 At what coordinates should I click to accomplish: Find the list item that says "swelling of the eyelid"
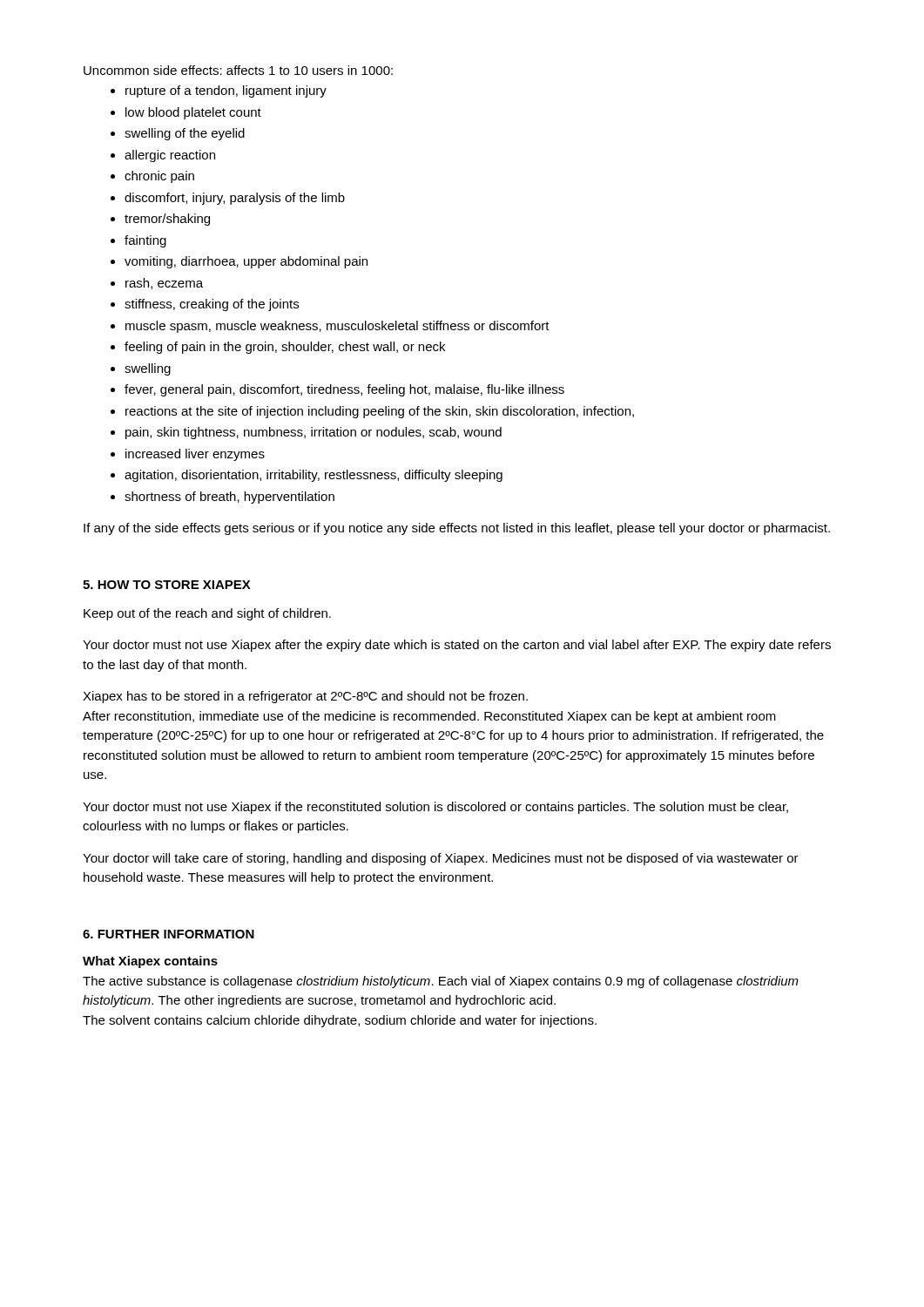coord(185,133)
